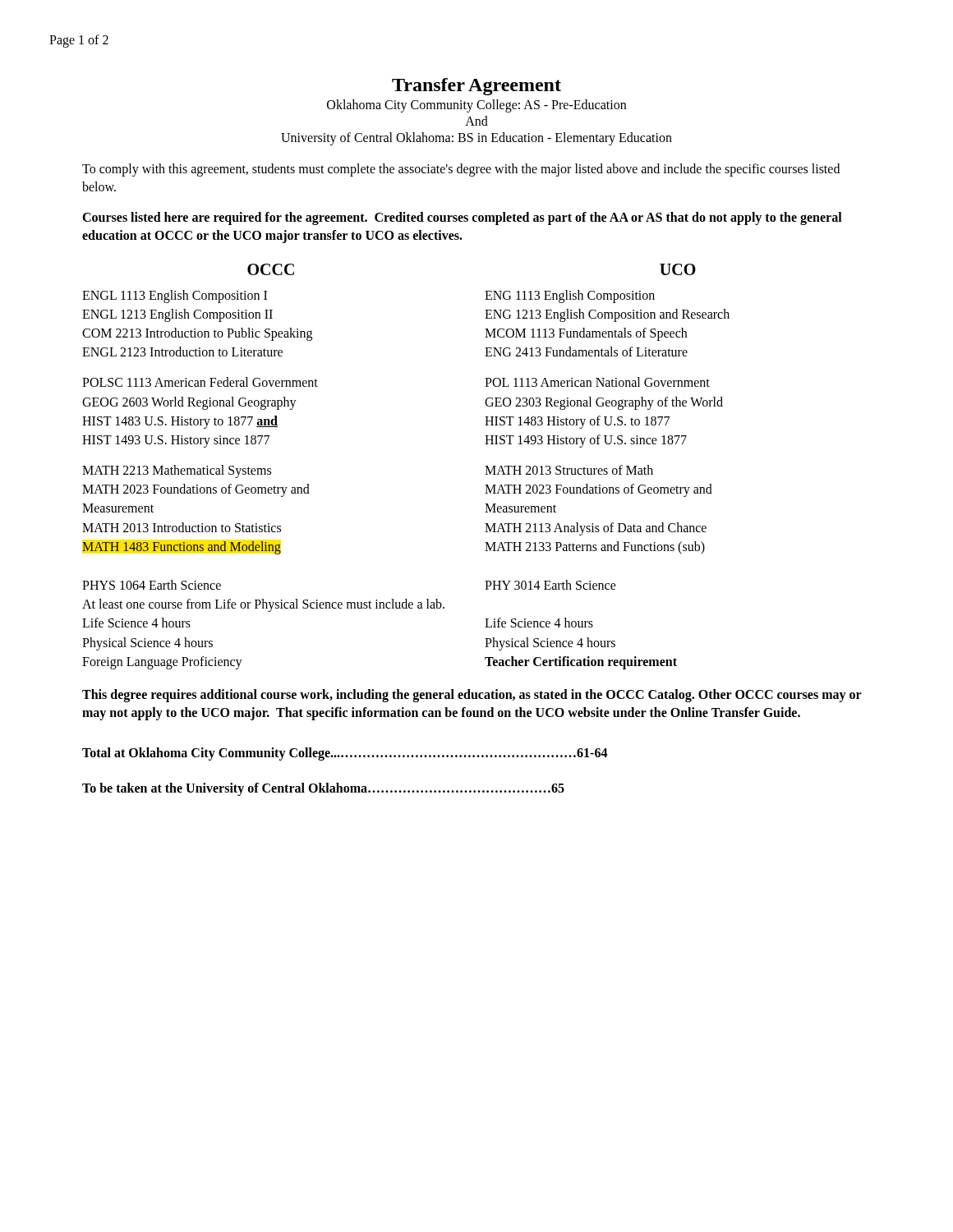Where is the passage that starts "MATH 2133 Patterns and Functions"?
Image resolution: width=953 pixels, height=1232 pixels.
(x=595, y=546)
